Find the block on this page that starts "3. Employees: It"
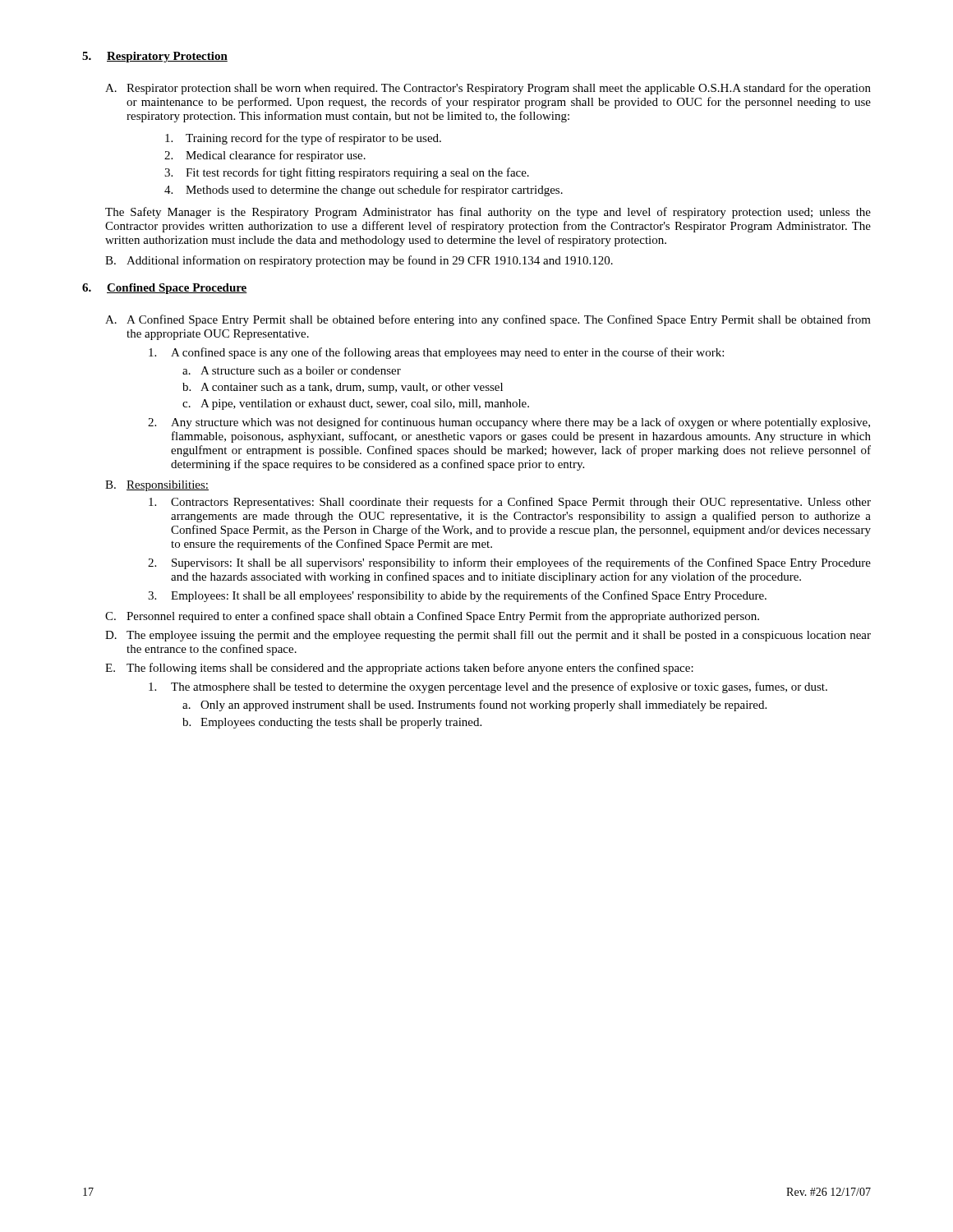 tap(509, 596)
